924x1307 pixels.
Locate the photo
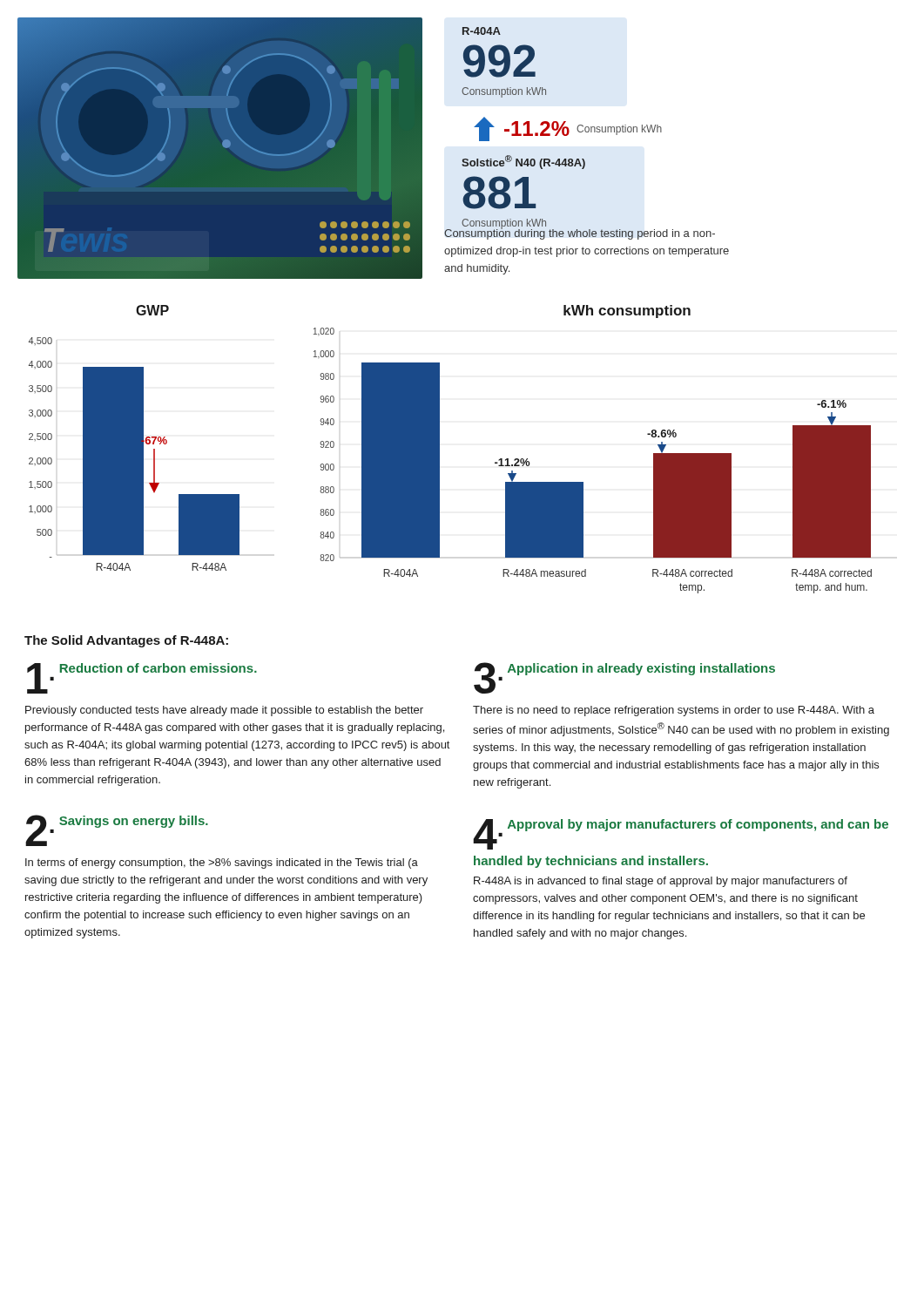[220, 148]
